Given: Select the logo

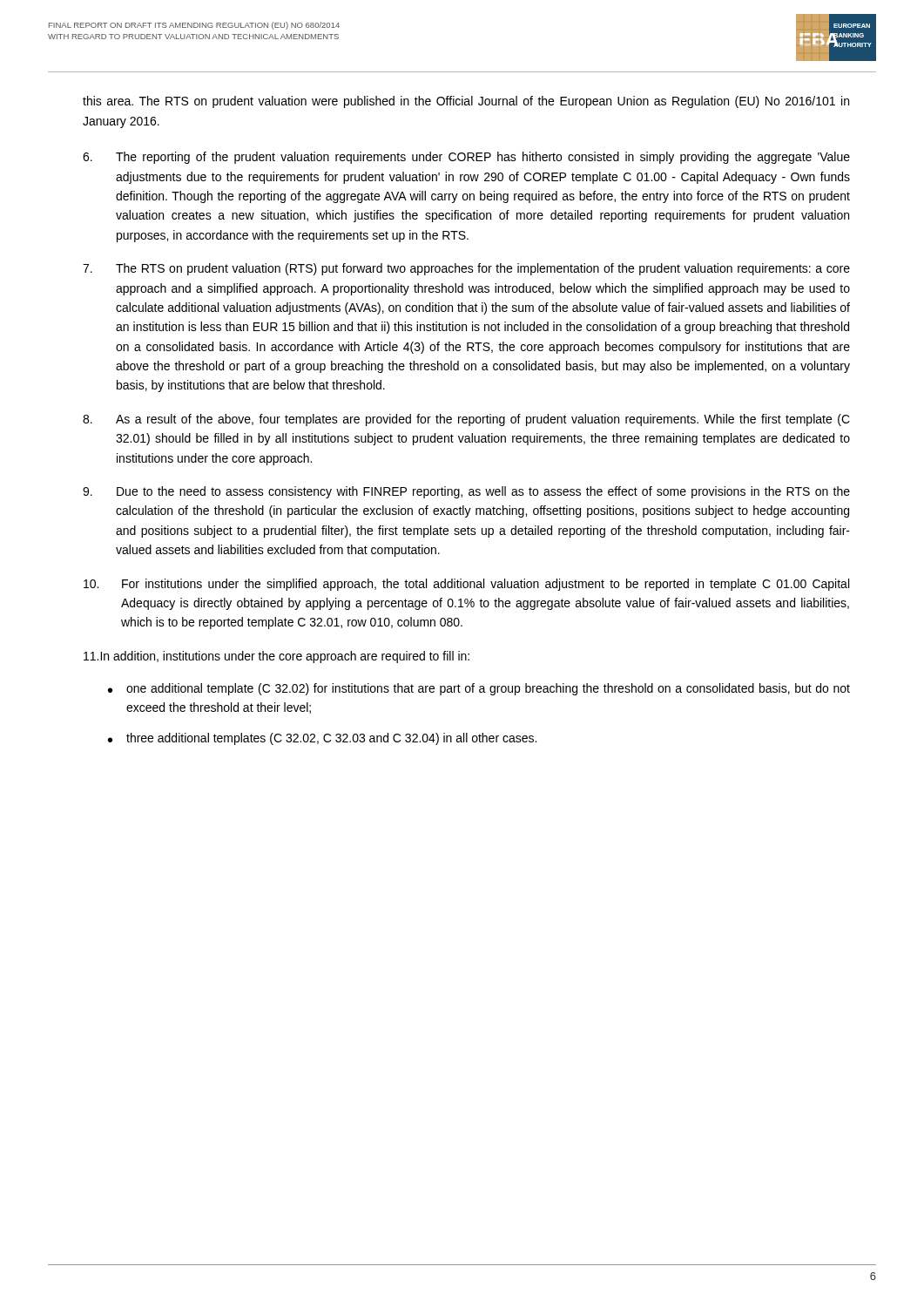Looking at the screenshot, I should [836, 38].
